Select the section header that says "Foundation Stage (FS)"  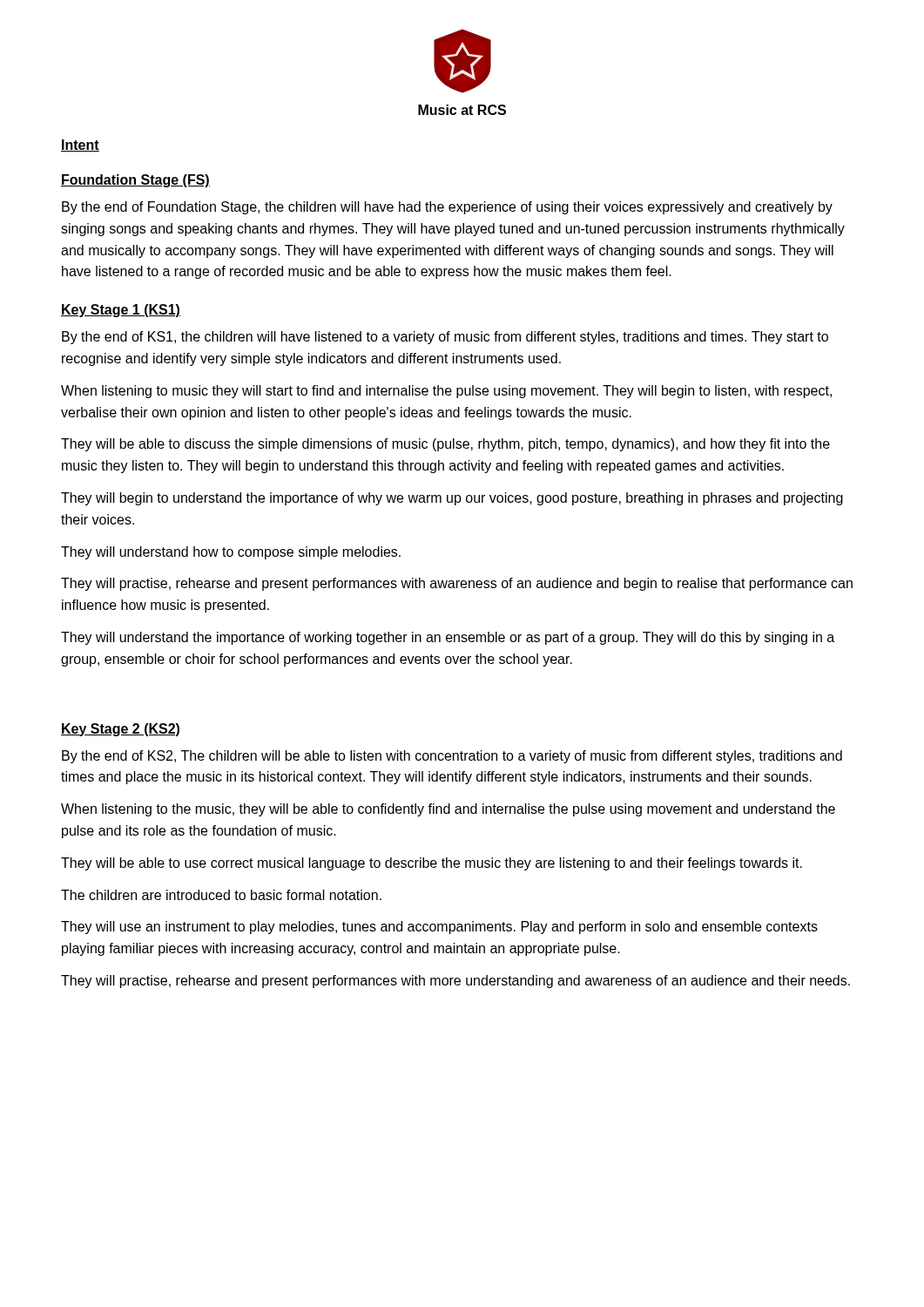pyautogui.click(x=135, y=180)
